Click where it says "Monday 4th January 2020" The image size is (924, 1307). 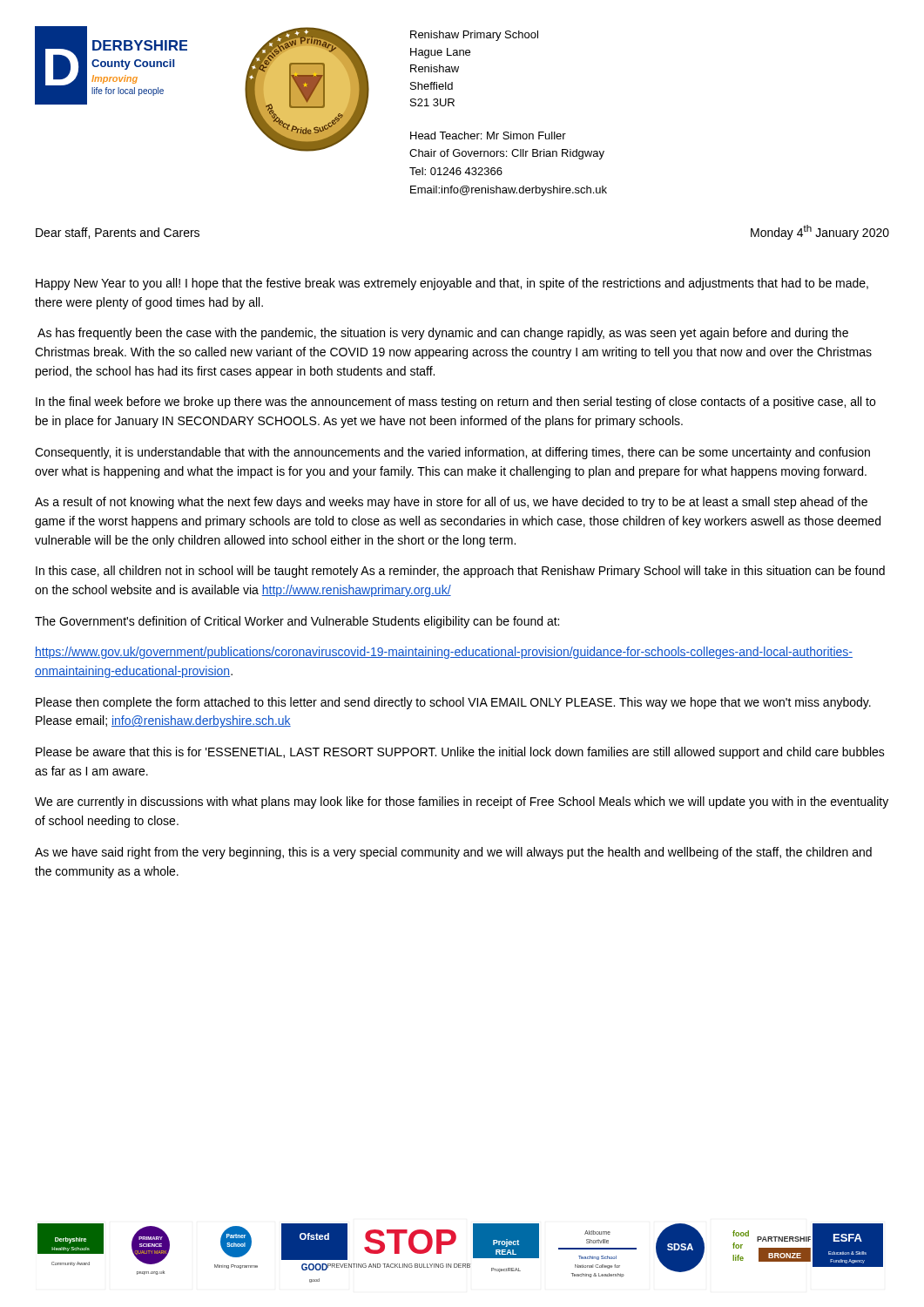point(819,231)
